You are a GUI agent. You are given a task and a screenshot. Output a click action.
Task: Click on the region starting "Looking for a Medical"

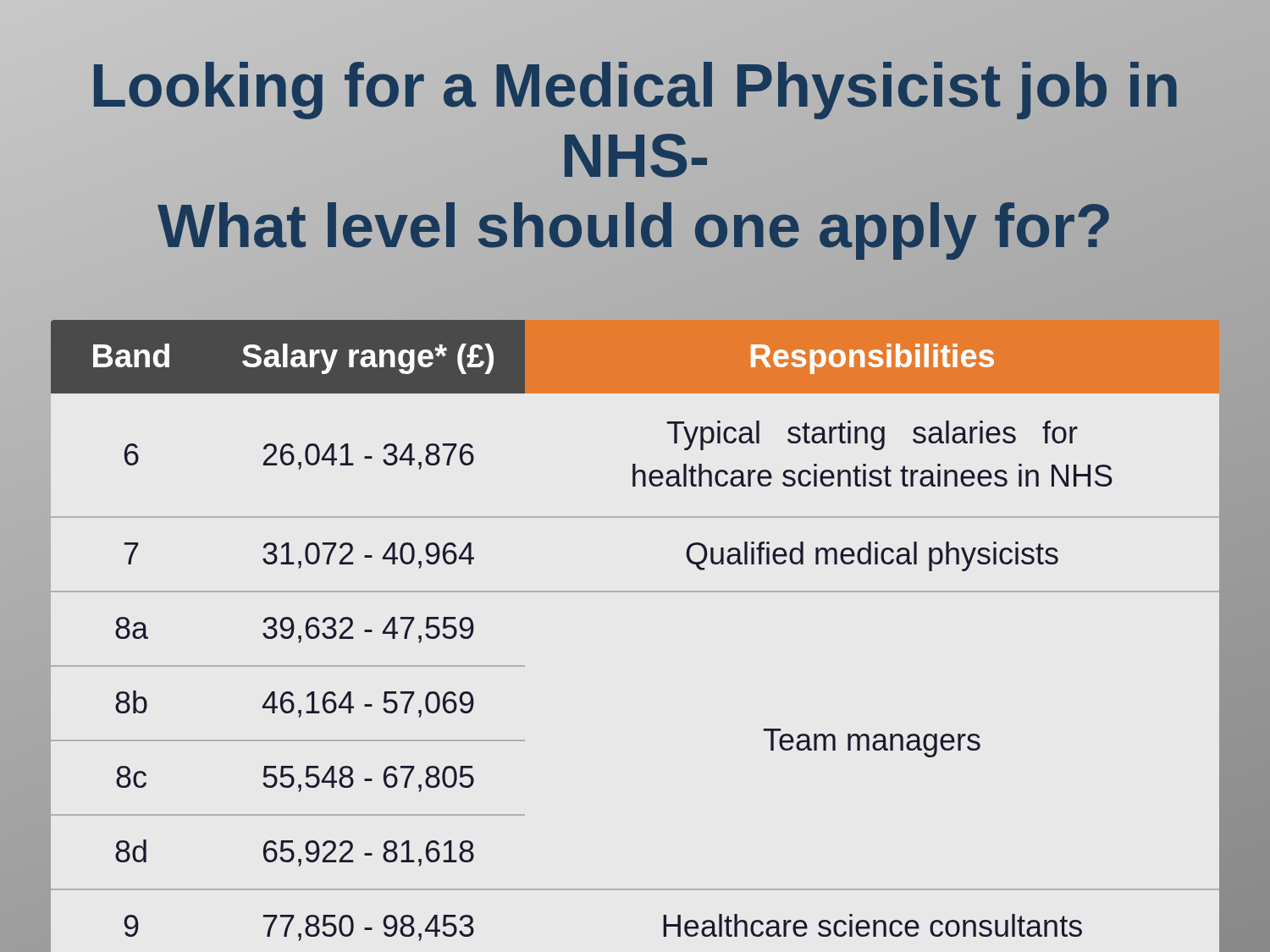tap(635, 156)
